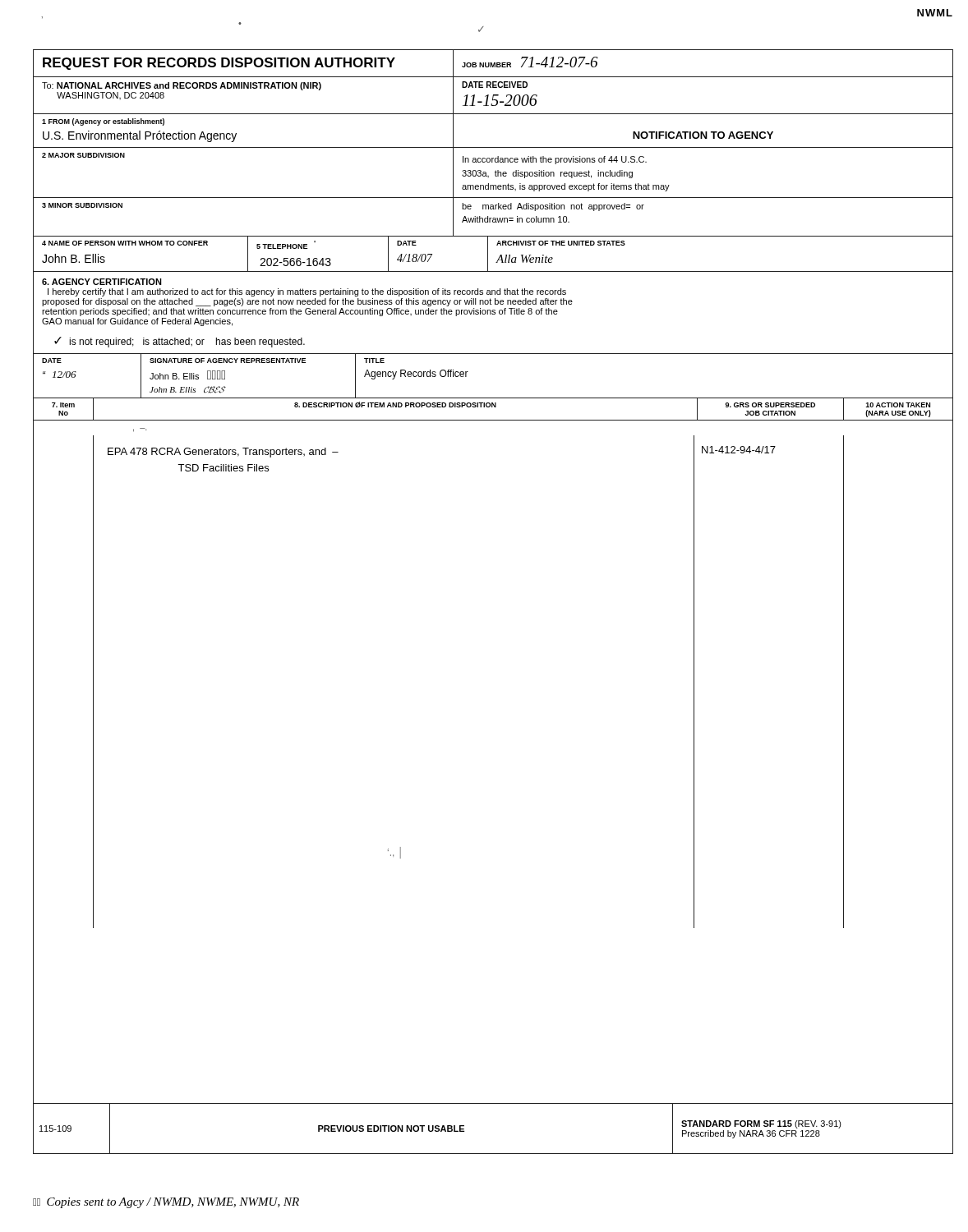The width and height of the screenshot is (968, 1232).
Task: Locate the text containing "DATE RECEIVED 11-15-2006"
Action: pos(495,85)
